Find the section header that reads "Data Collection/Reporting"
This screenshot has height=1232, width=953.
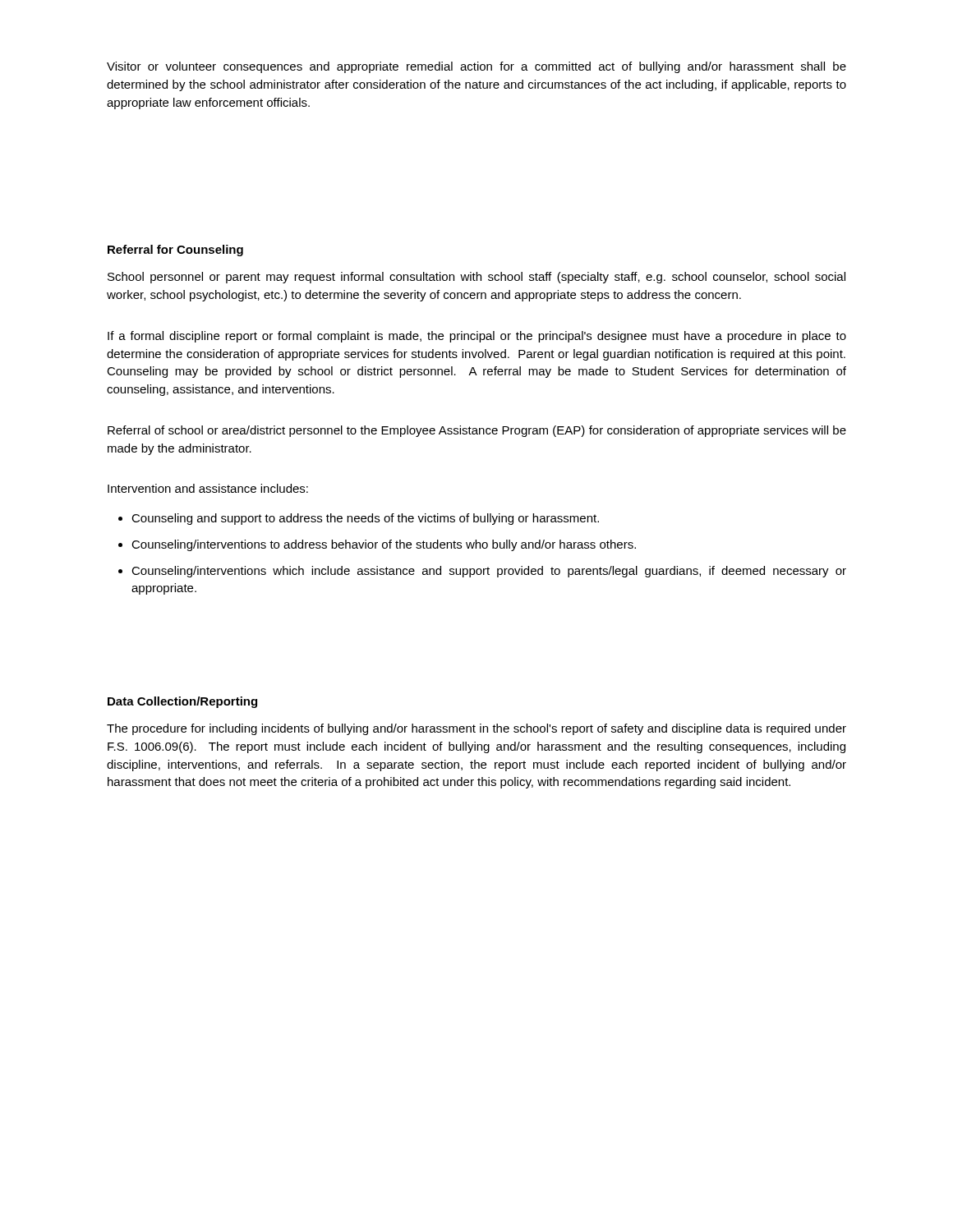click(182, 701)
